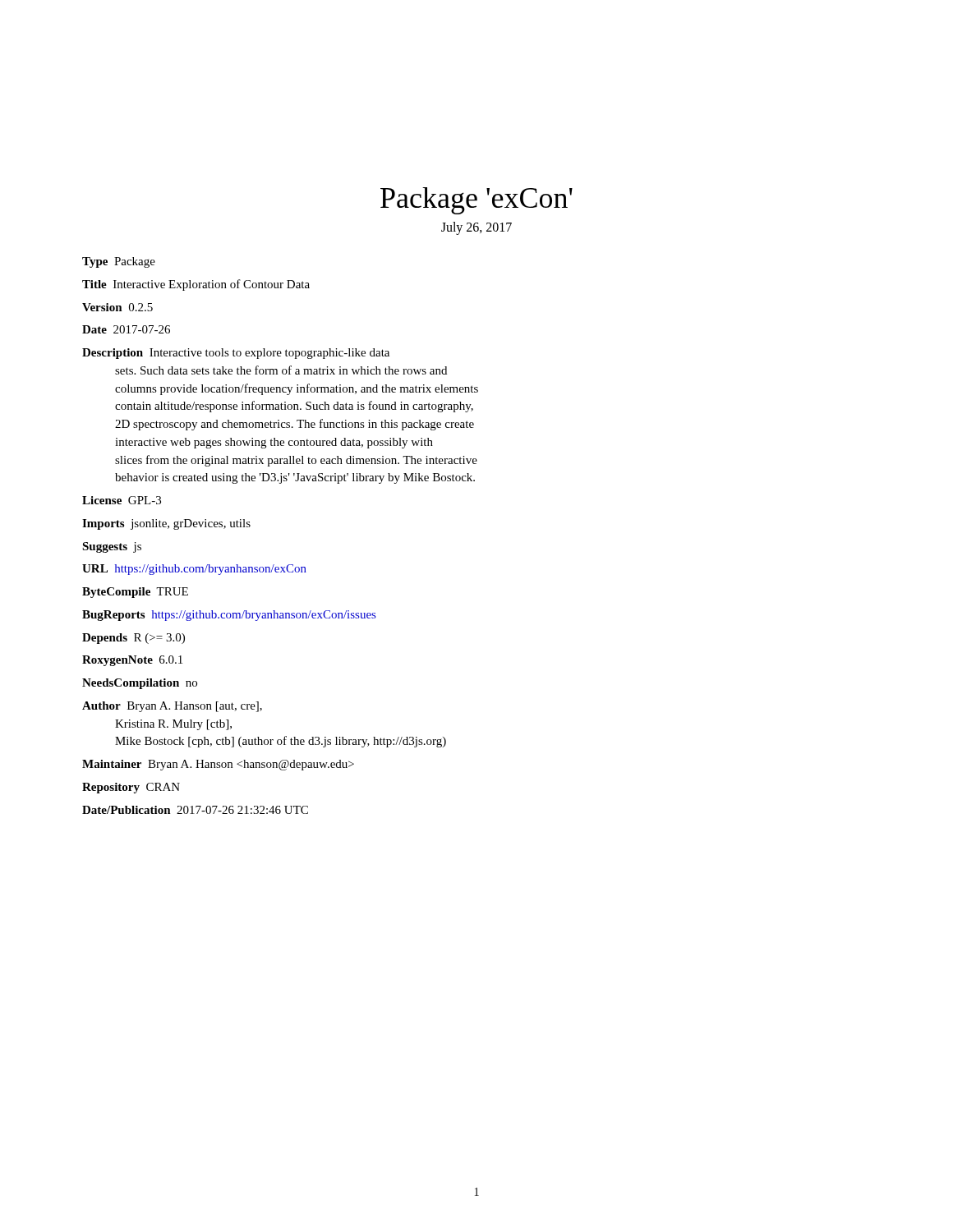Find "Date 2017-07-26" on this page
The height and width of the screenshot is (1232, 953).
[x=126, y=330]
